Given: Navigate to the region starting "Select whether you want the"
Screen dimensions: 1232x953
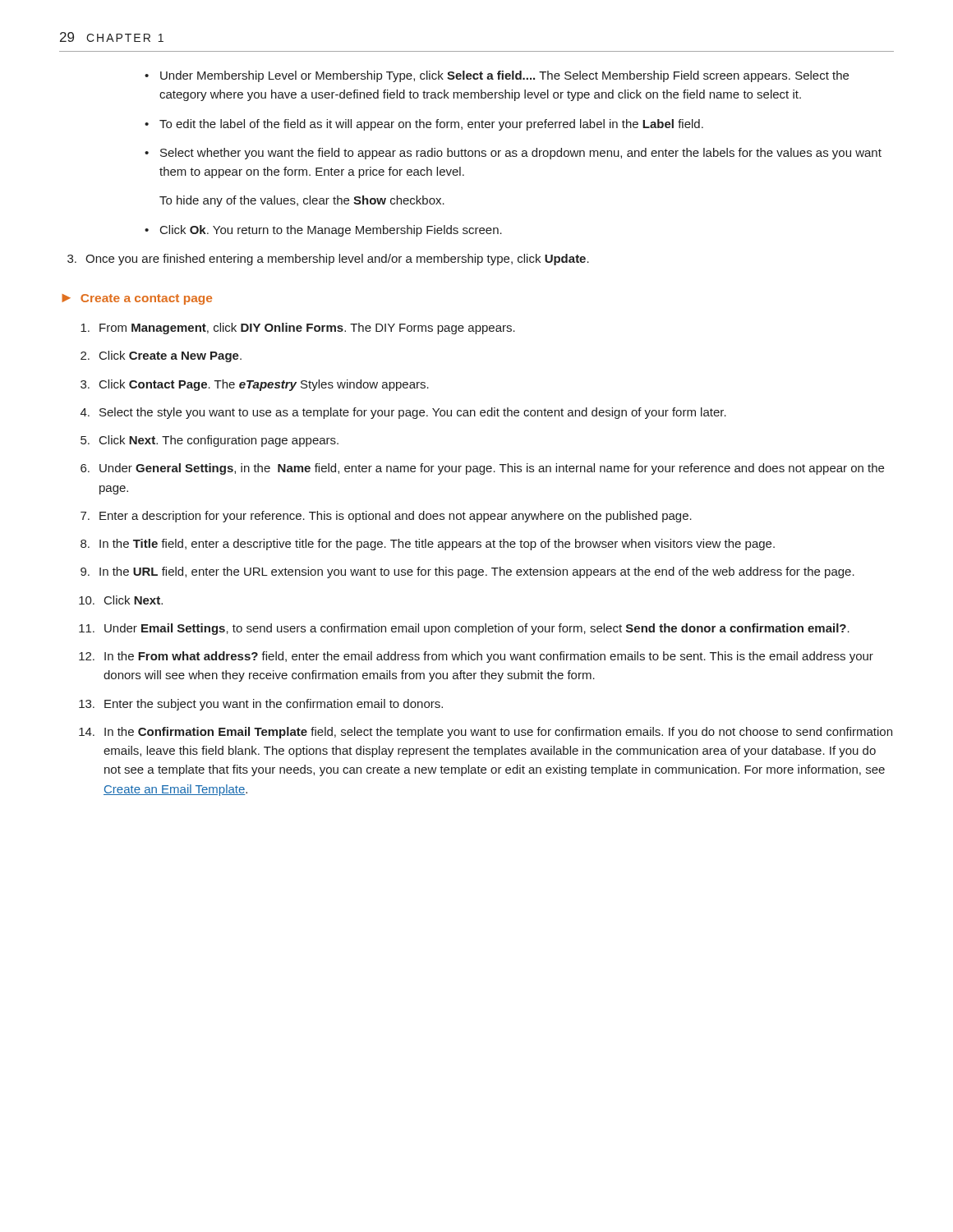Looking at the screenshot, I should pos(520,162).
